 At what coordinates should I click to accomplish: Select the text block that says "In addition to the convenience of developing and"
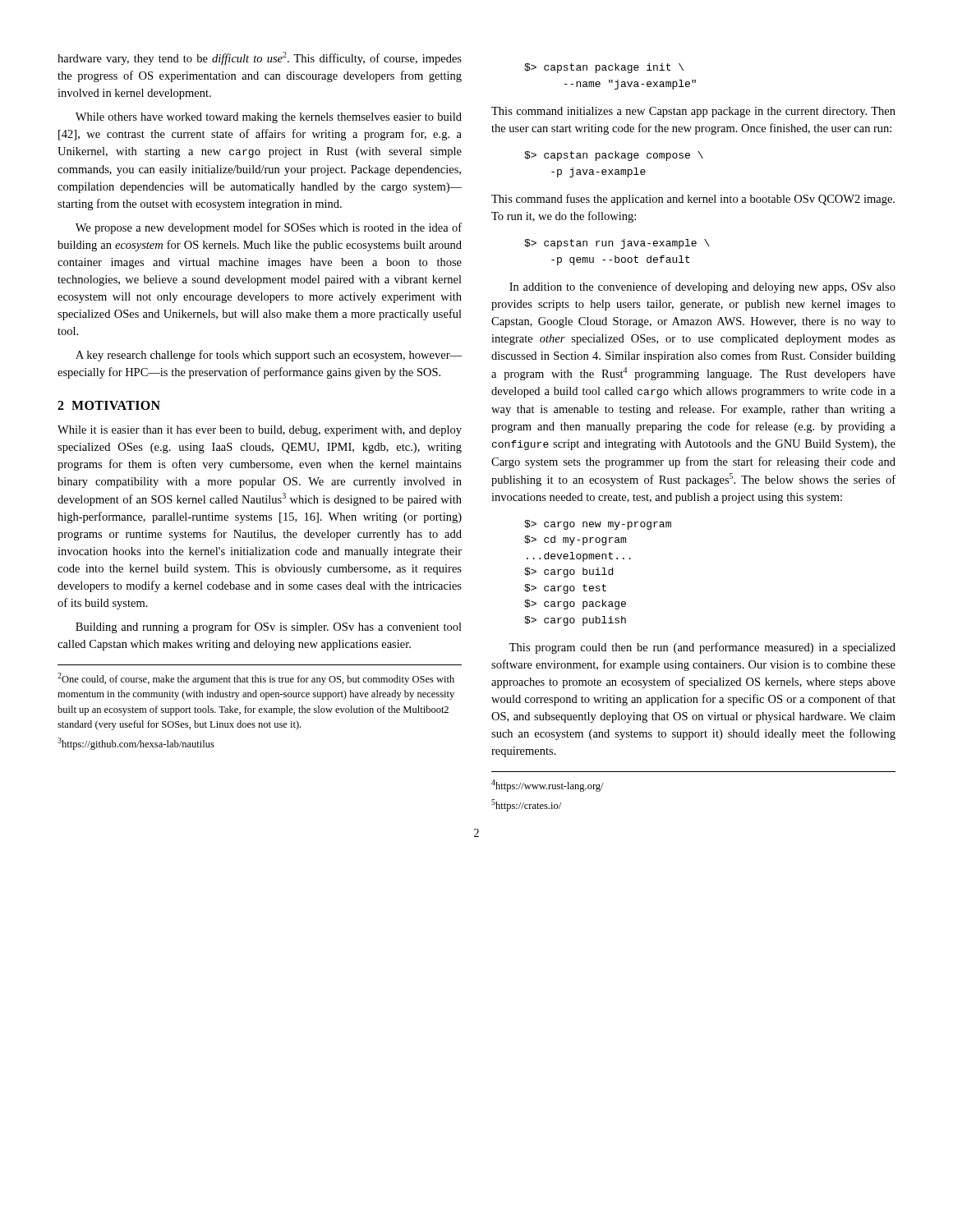click(x=693, y=392)
